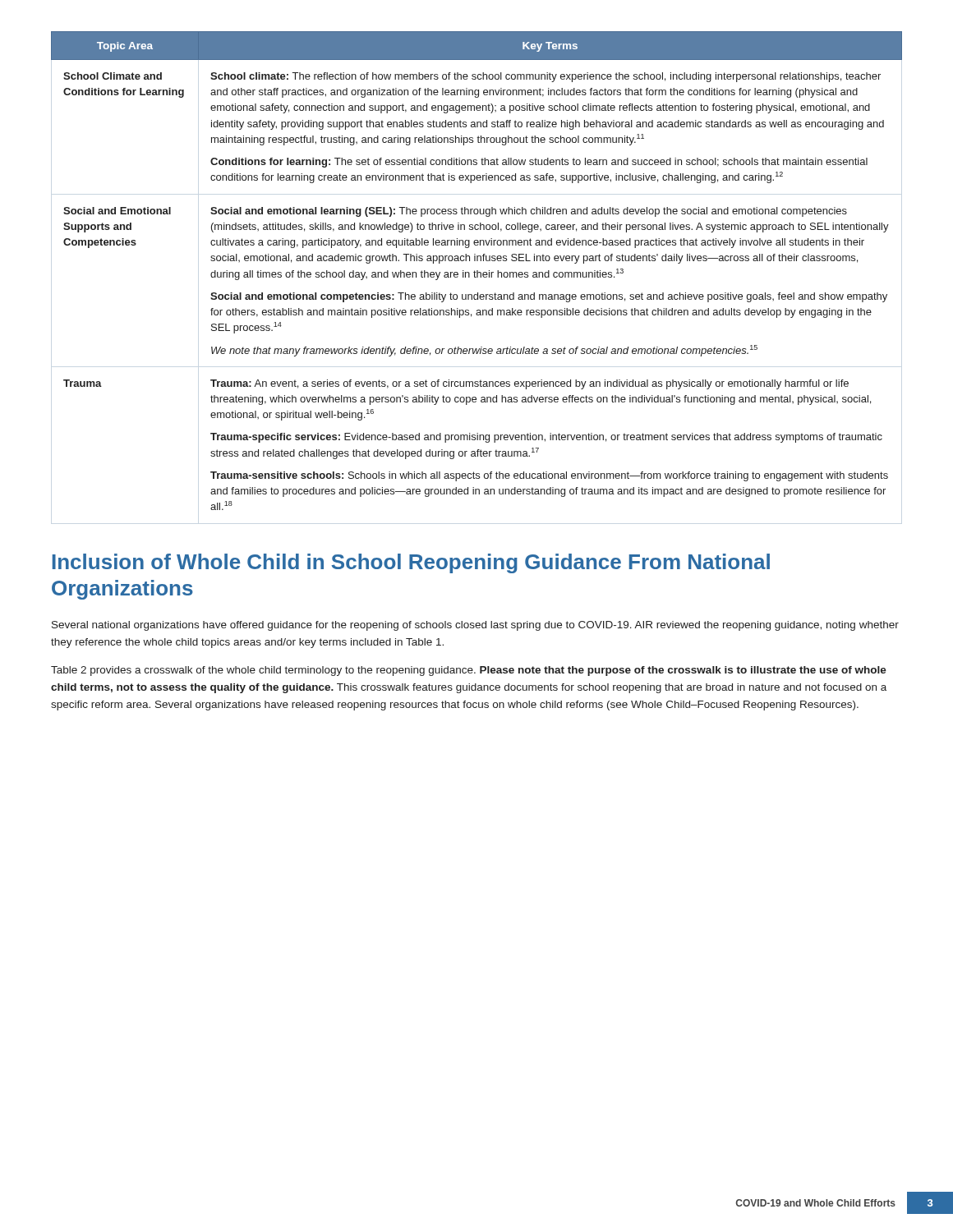Select the table that reads "Trauma: An event,"
Image resolution: width=953 pixels, height=1232 pixels.
tap(476, 277)
